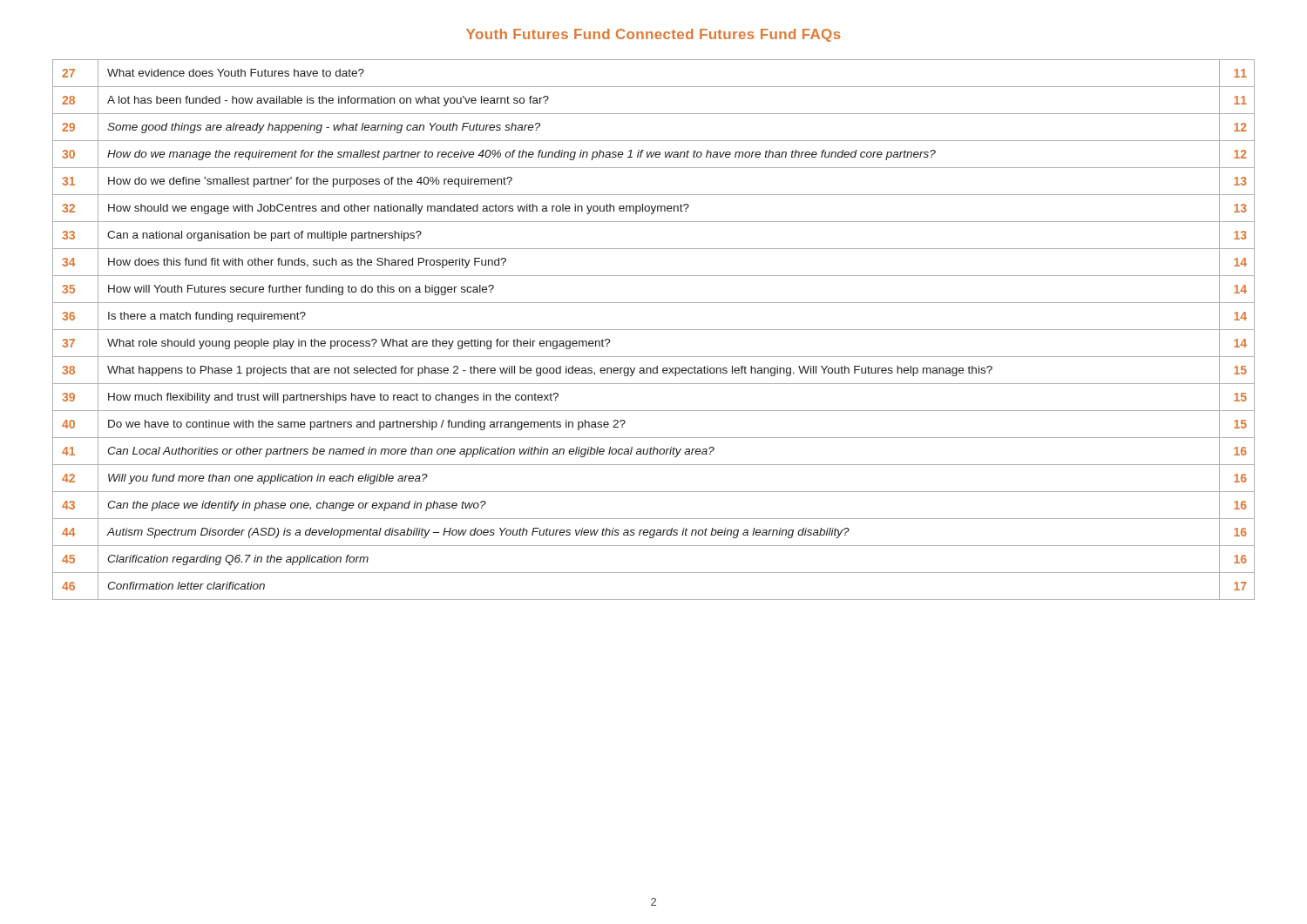Viewport: 1307px width, 924px height.
Task: Locate the title containing "Youth Futures Fund Connected Futures Fund"
Action: (x=654, y=34)
